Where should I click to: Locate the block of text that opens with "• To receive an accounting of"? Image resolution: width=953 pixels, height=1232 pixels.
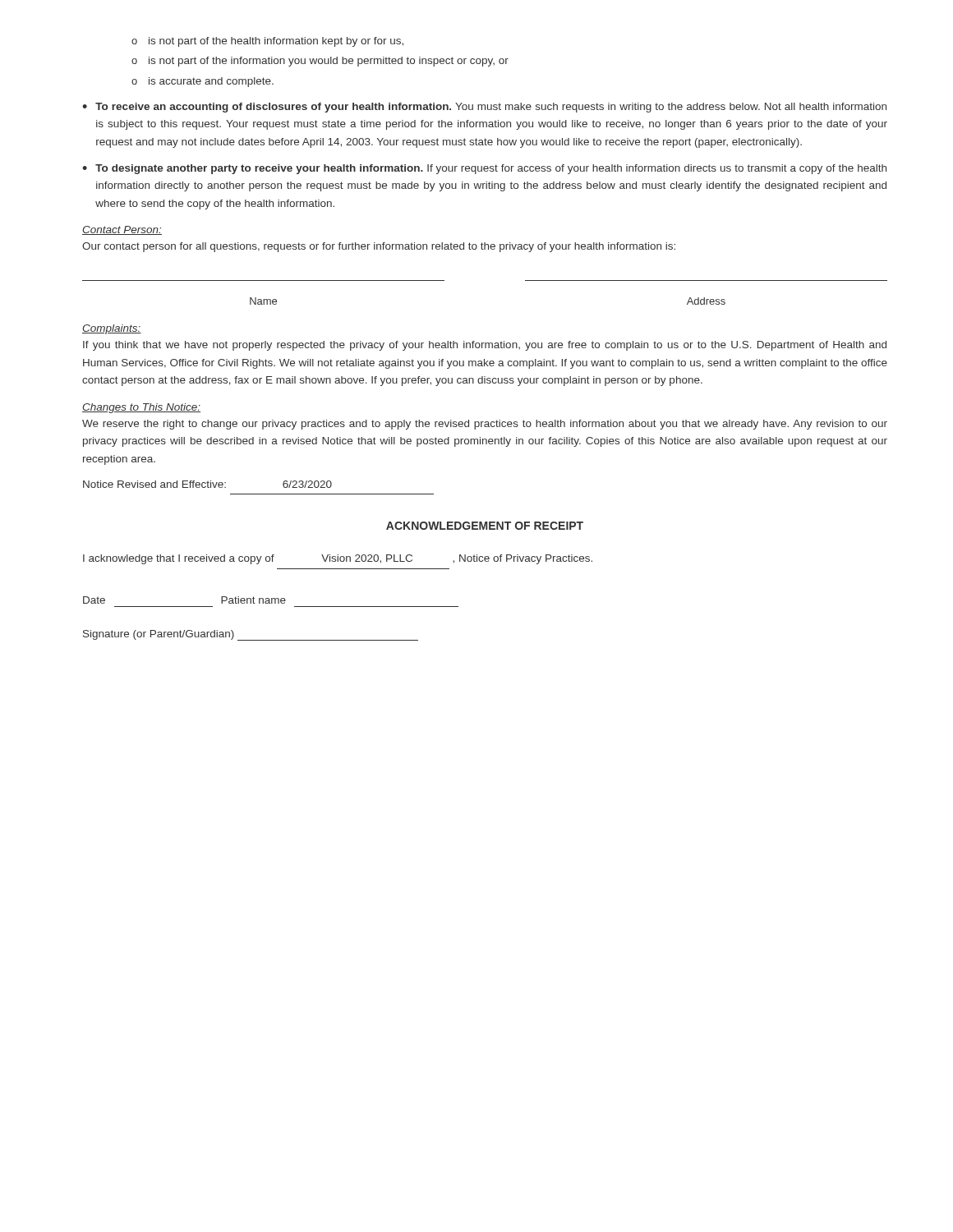(x=485, y=124)
